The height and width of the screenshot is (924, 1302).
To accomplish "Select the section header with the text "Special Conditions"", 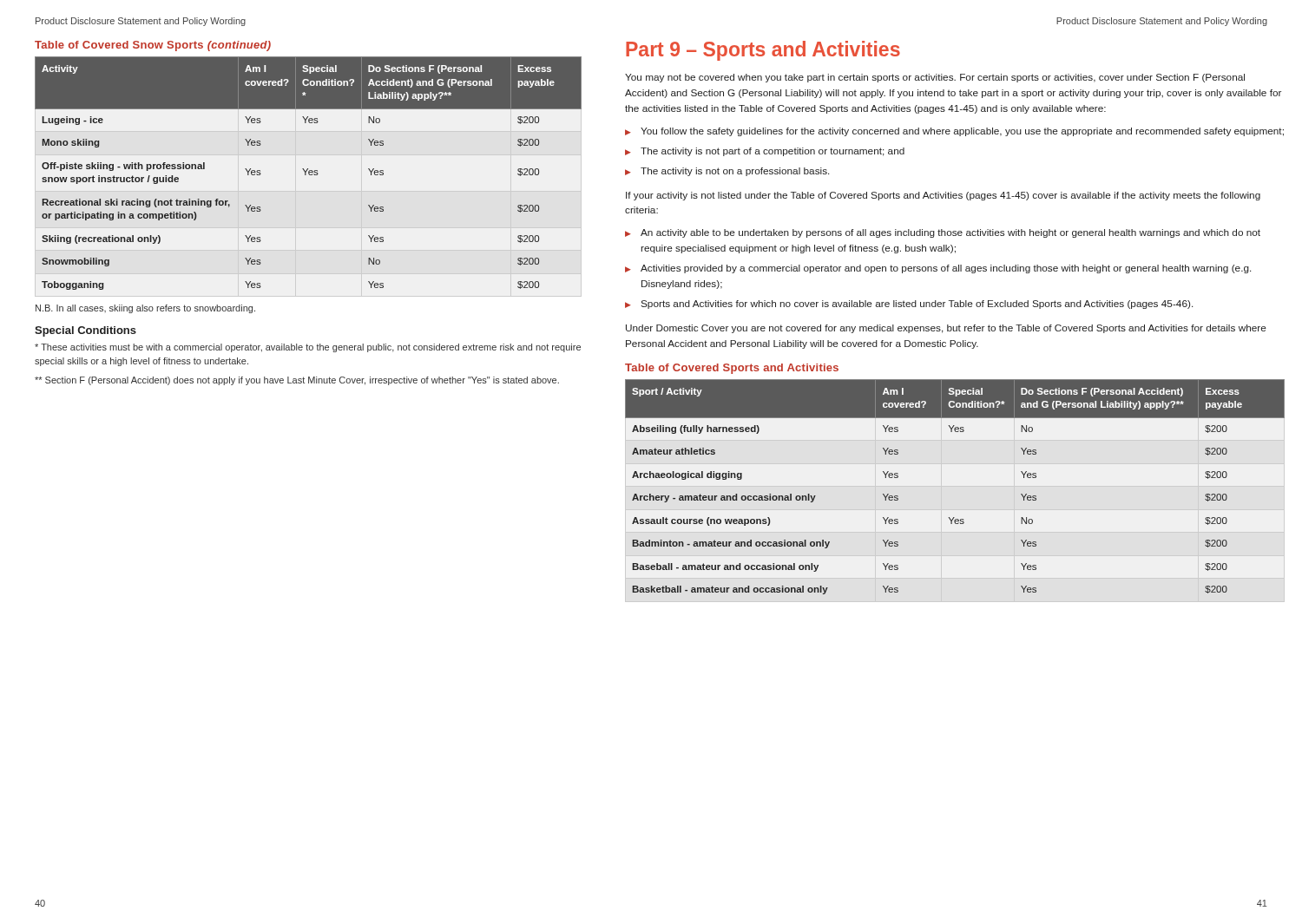I will pyautogui.click(x=86, y=330).
